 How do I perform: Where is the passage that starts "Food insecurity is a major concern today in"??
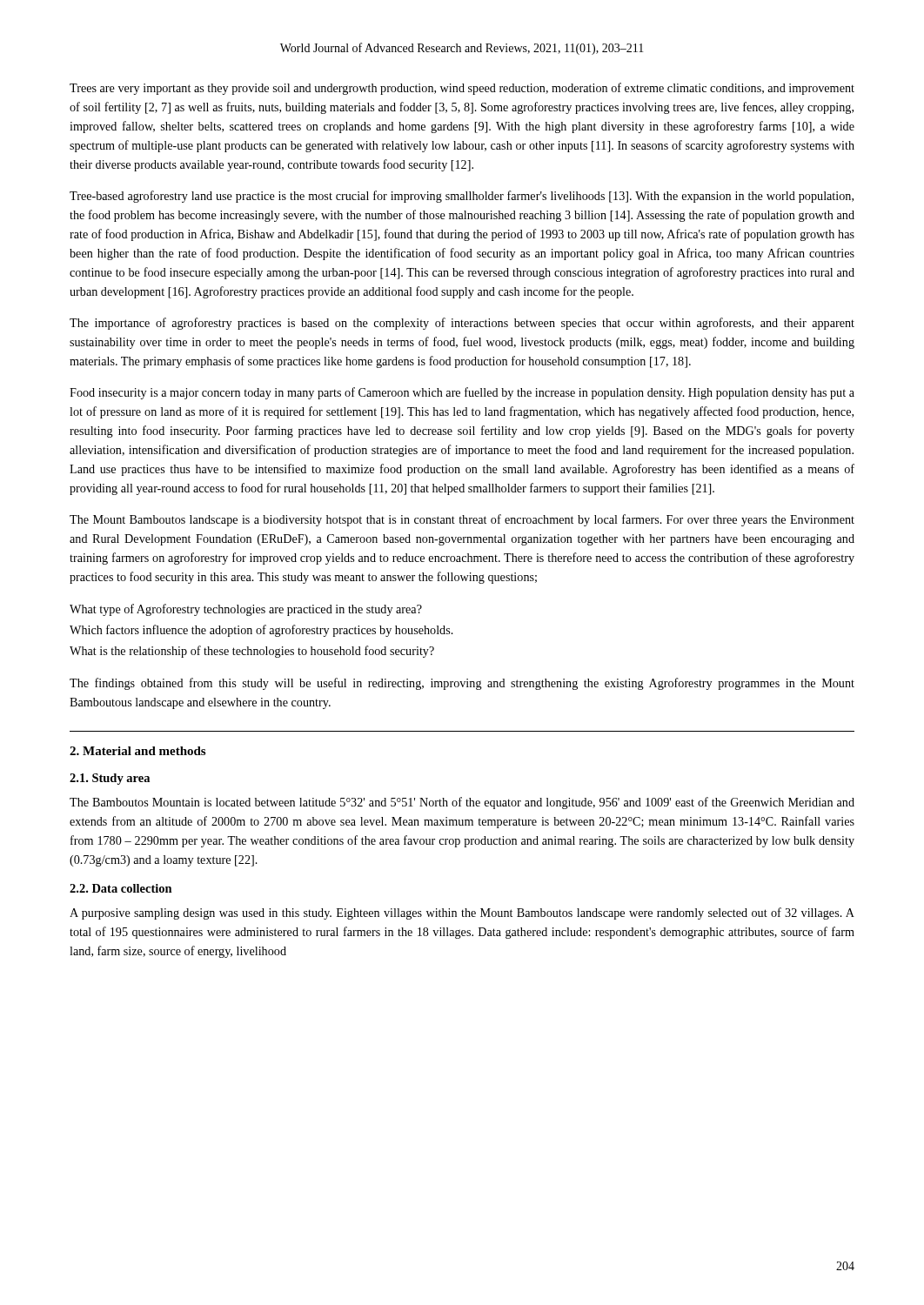pos(462,440)
